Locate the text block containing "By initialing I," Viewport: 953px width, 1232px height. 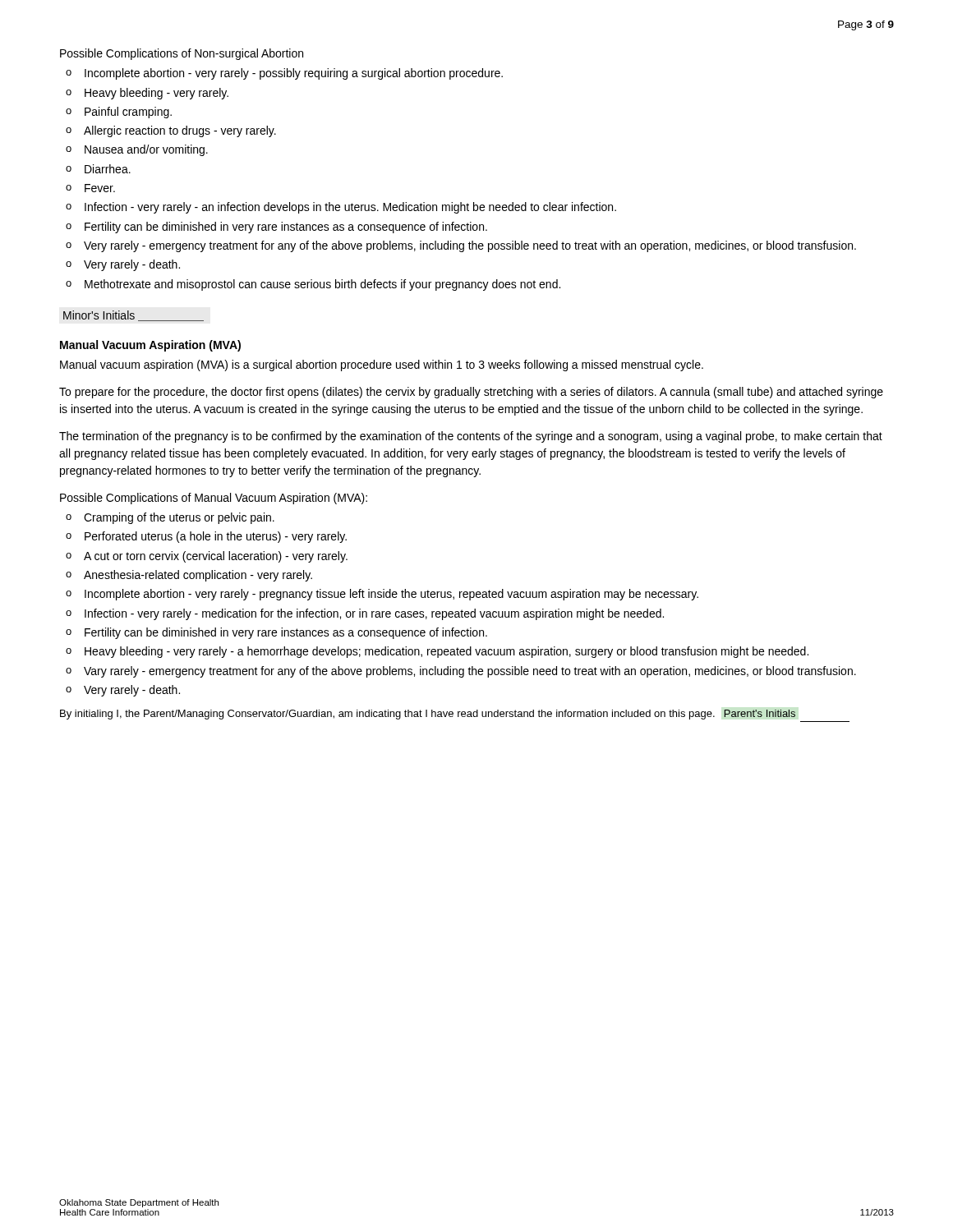pyautogui.click(x=454, y=715)
